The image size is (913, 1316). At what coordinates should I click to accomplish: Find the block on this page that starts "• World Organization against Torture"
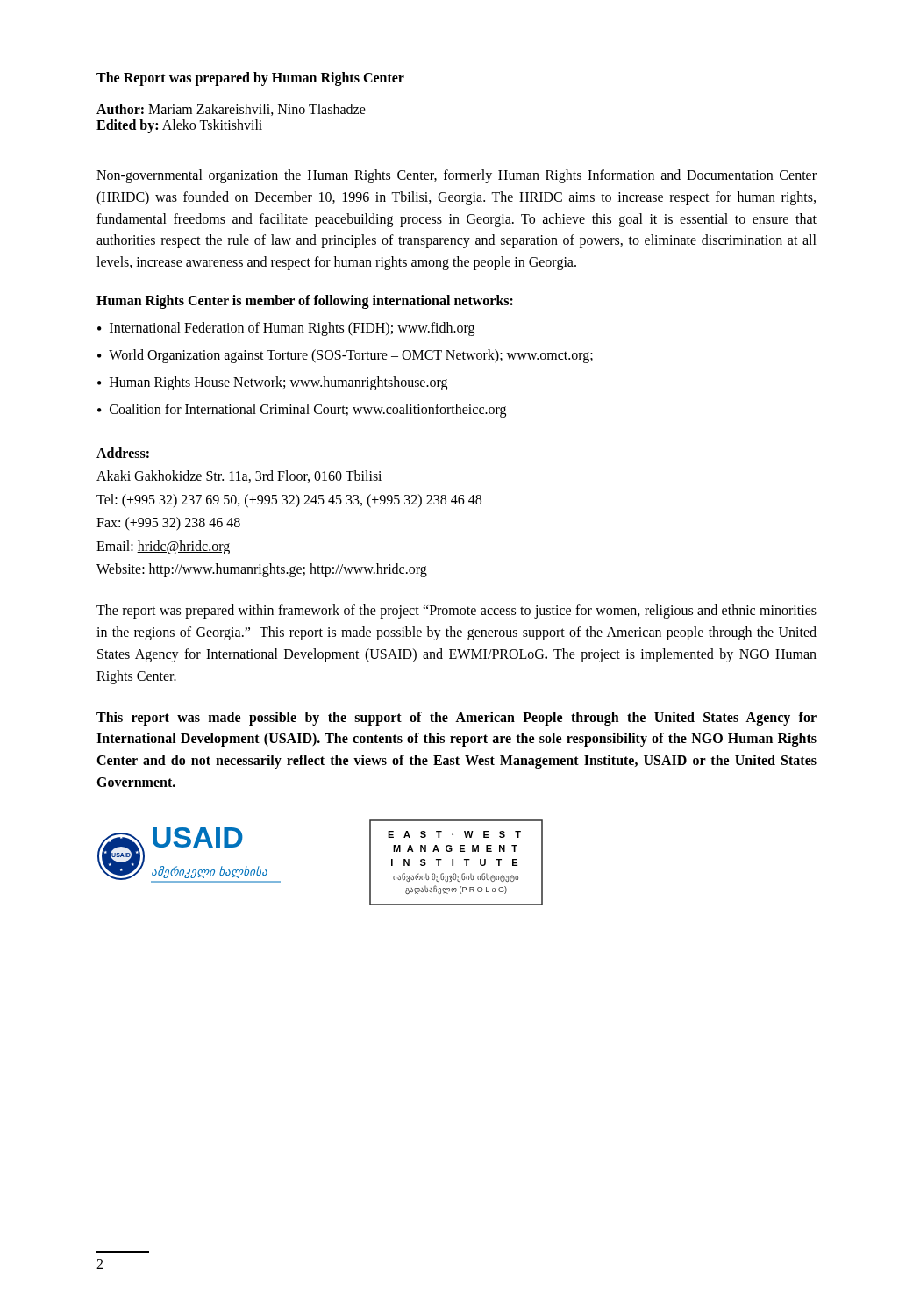pyautogui.click(x=345, y=357)
